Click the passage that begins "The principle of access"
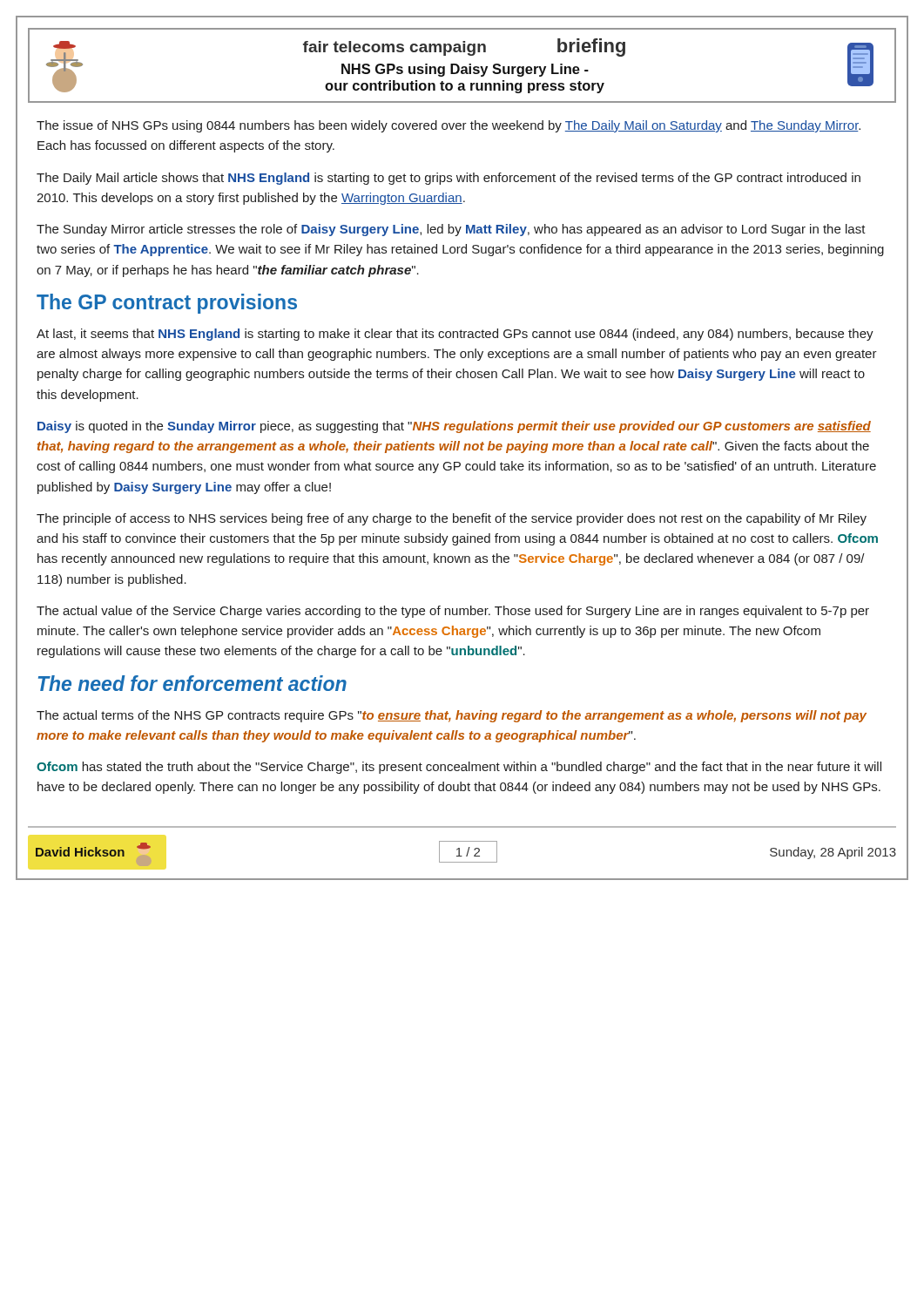 (x=462, y=548)
